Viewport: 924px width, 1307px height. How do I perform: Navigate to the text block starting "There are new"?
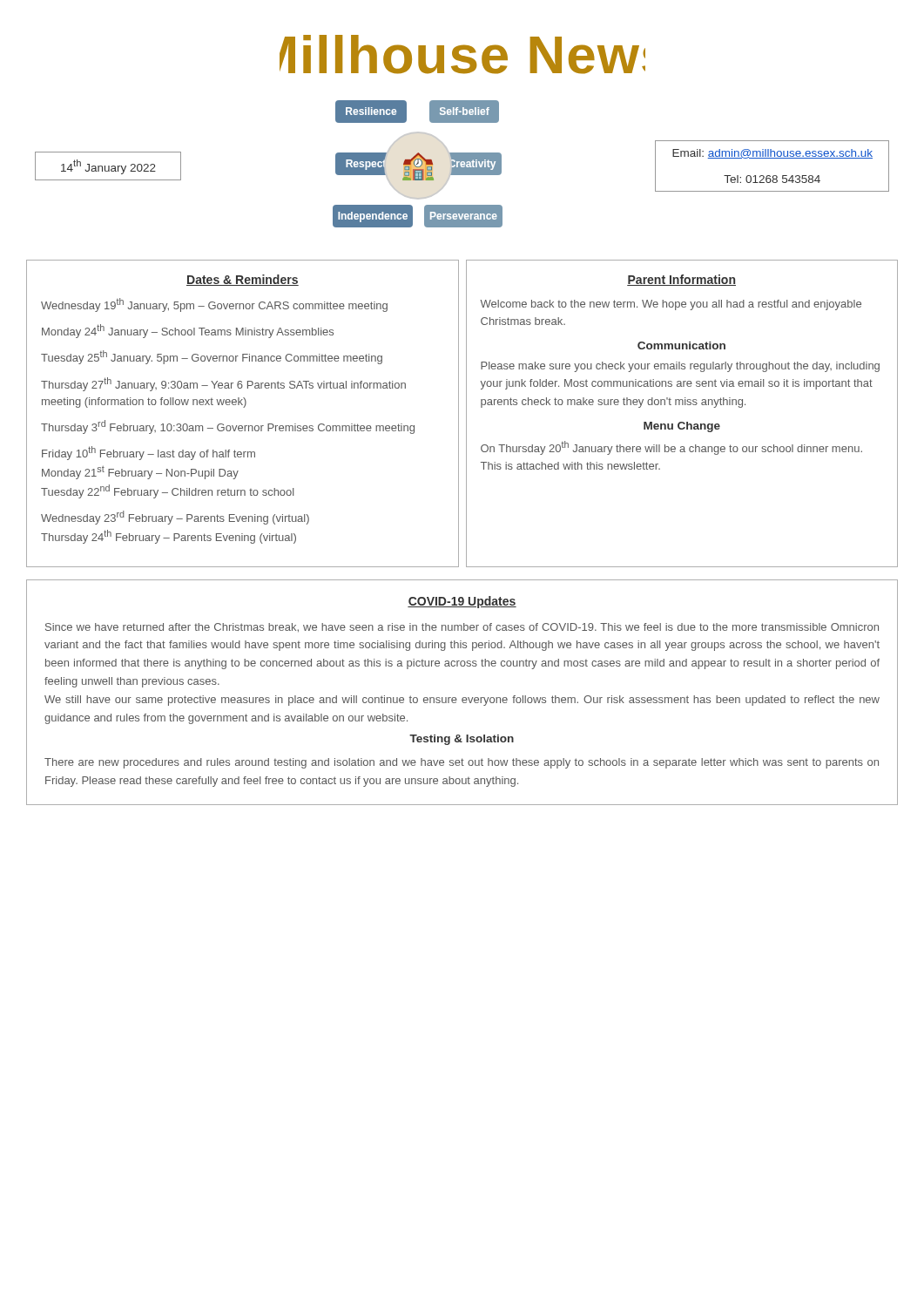[x=462, y=772]
